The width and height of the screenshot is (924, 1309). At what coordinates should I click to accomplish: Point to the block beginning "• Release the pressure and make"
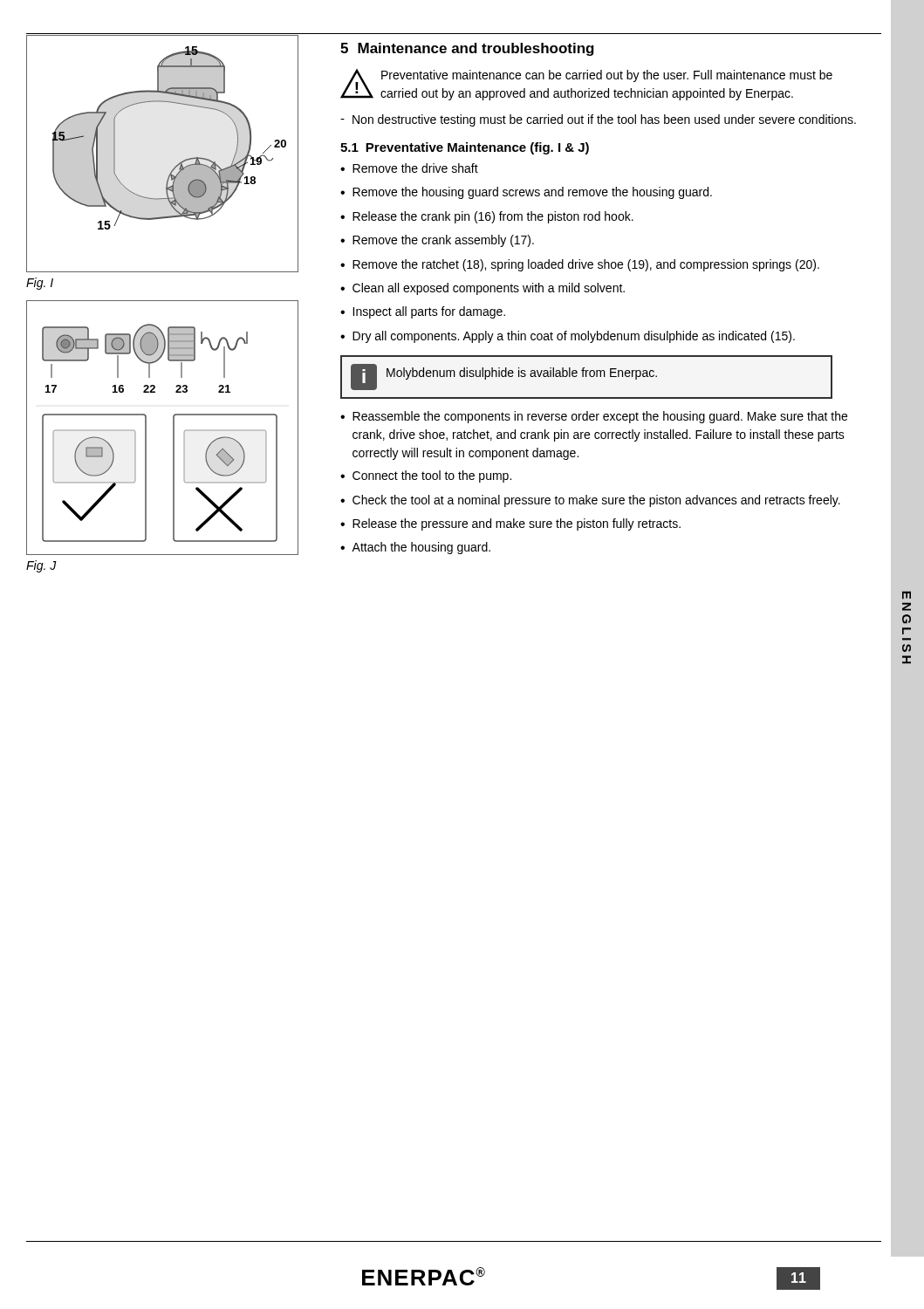coord(602,525)
